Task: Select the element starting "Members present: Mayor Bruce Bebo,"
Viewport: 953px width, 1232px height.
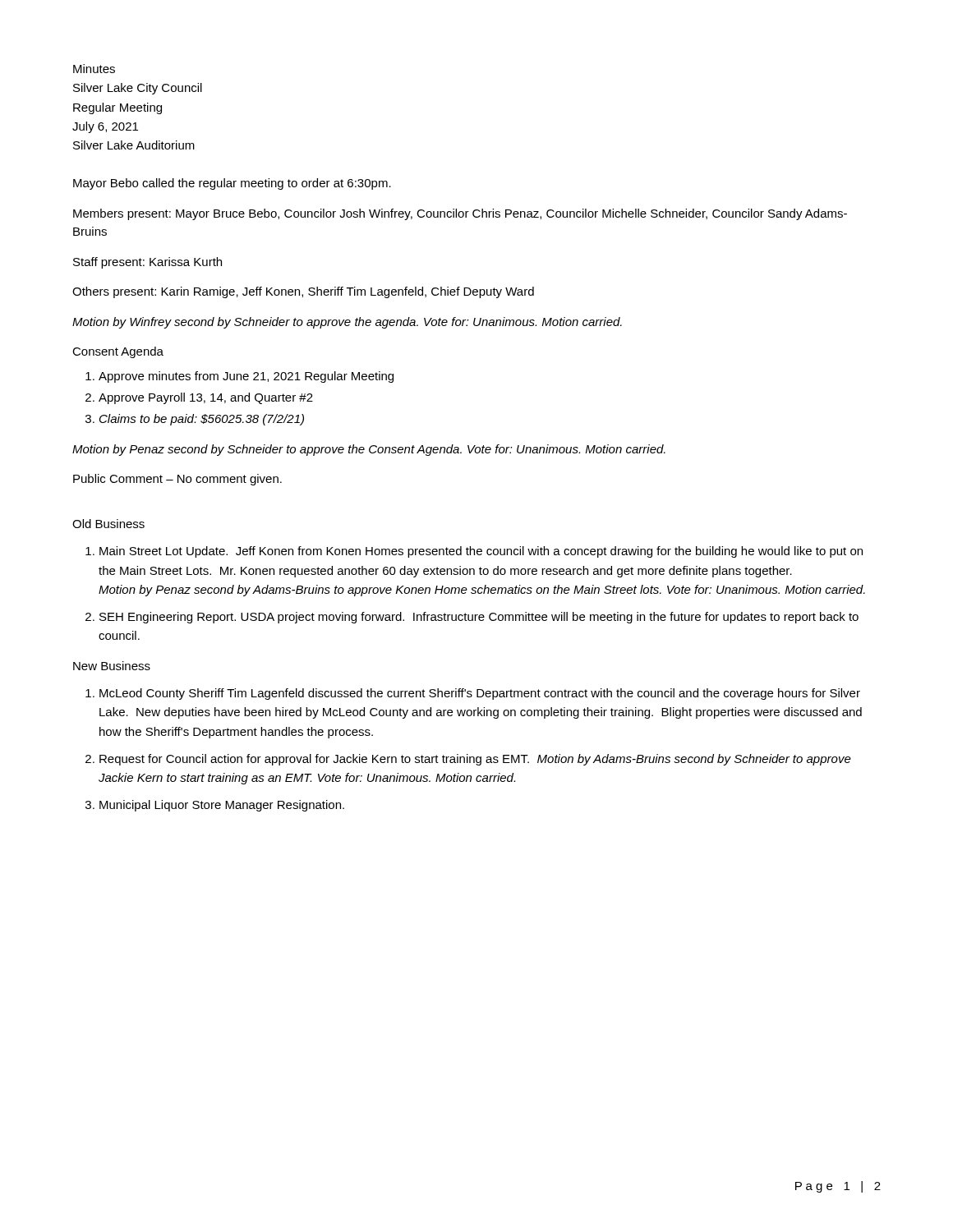Action: [x=460, y=222]
